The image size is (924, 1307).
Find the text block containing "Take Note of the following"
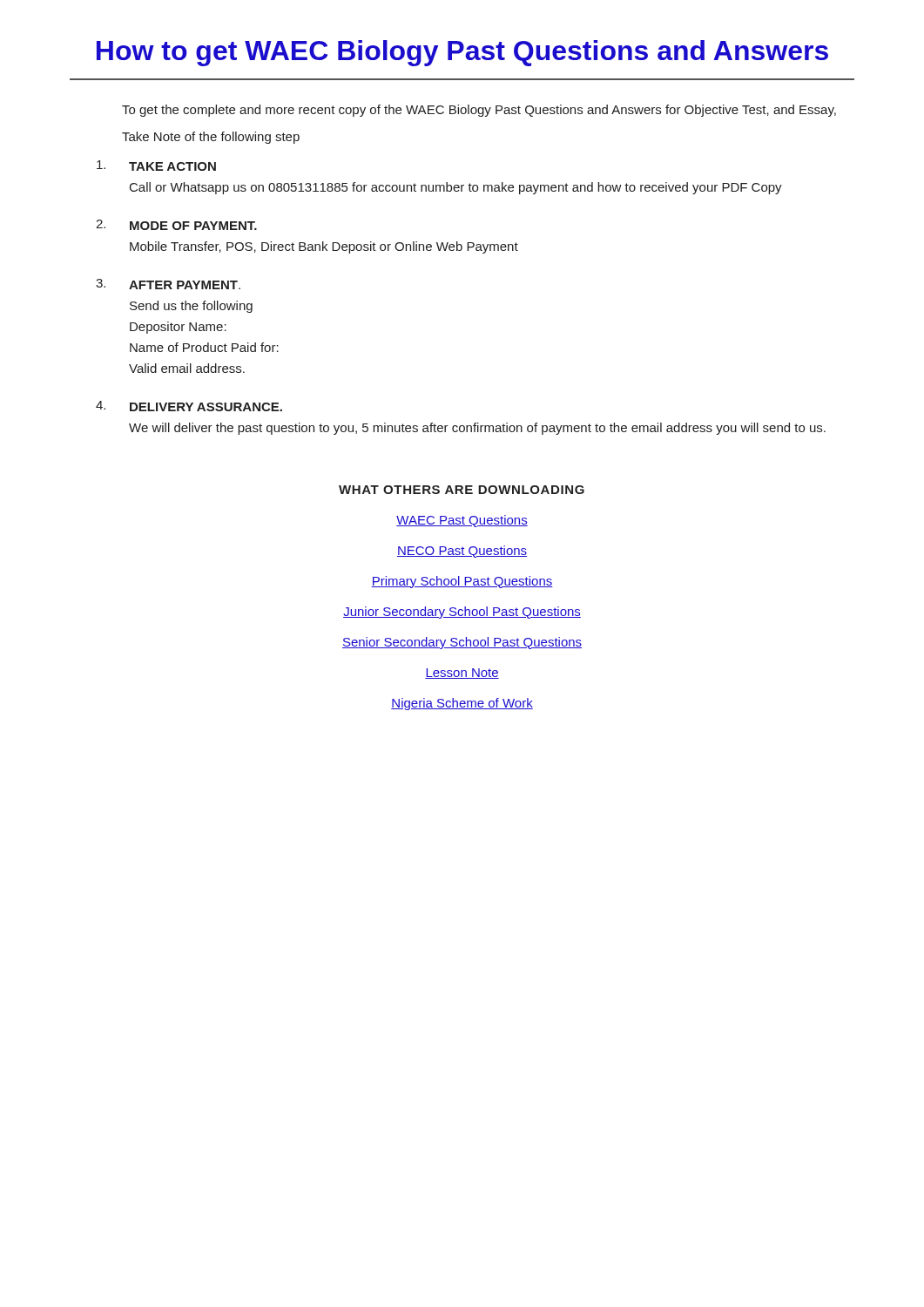point(211,136)
